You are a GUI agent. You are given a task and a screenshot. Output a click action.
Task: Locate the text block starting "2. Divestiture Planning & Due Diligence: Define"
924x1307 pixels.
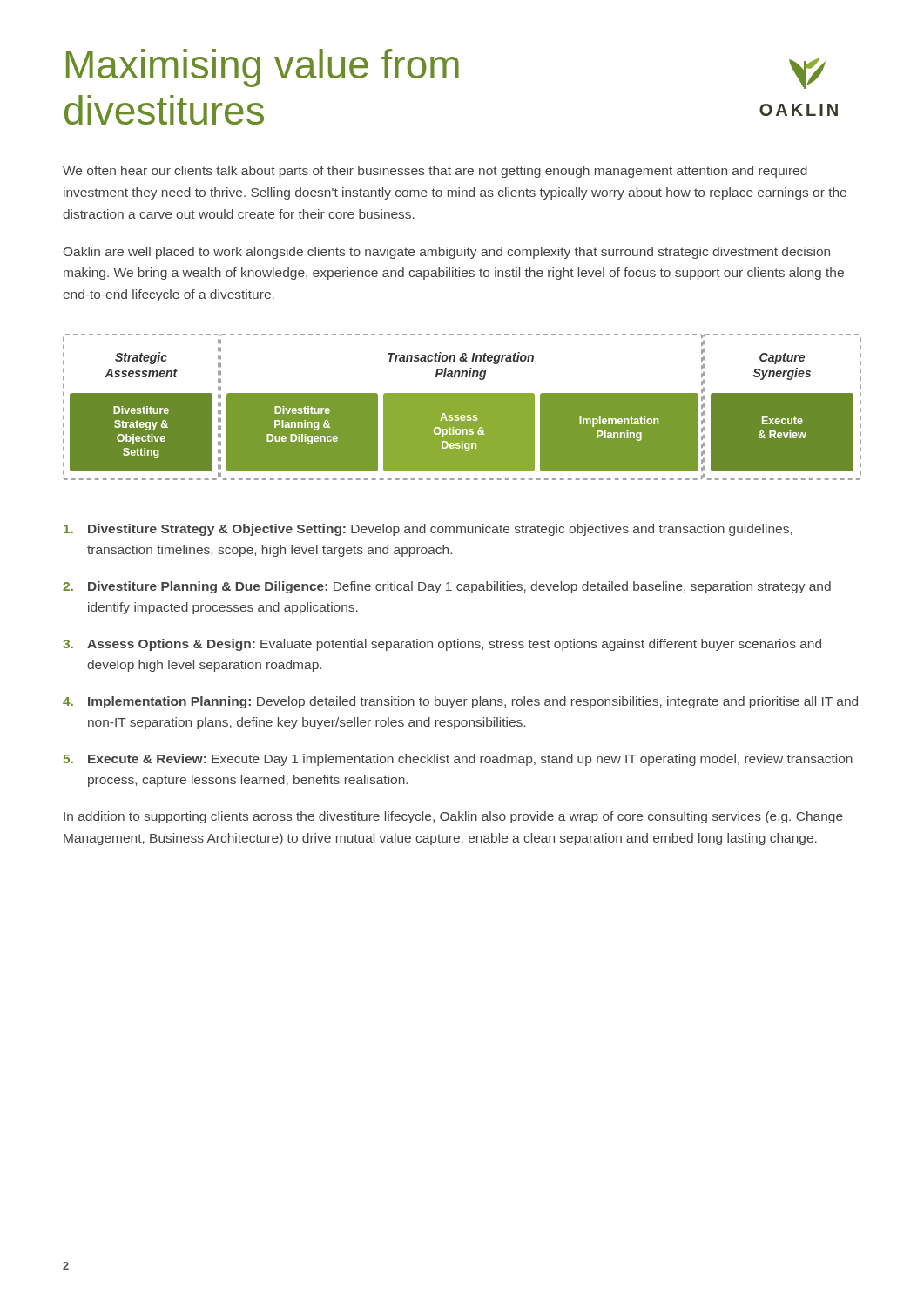click(x=462, y=597)
